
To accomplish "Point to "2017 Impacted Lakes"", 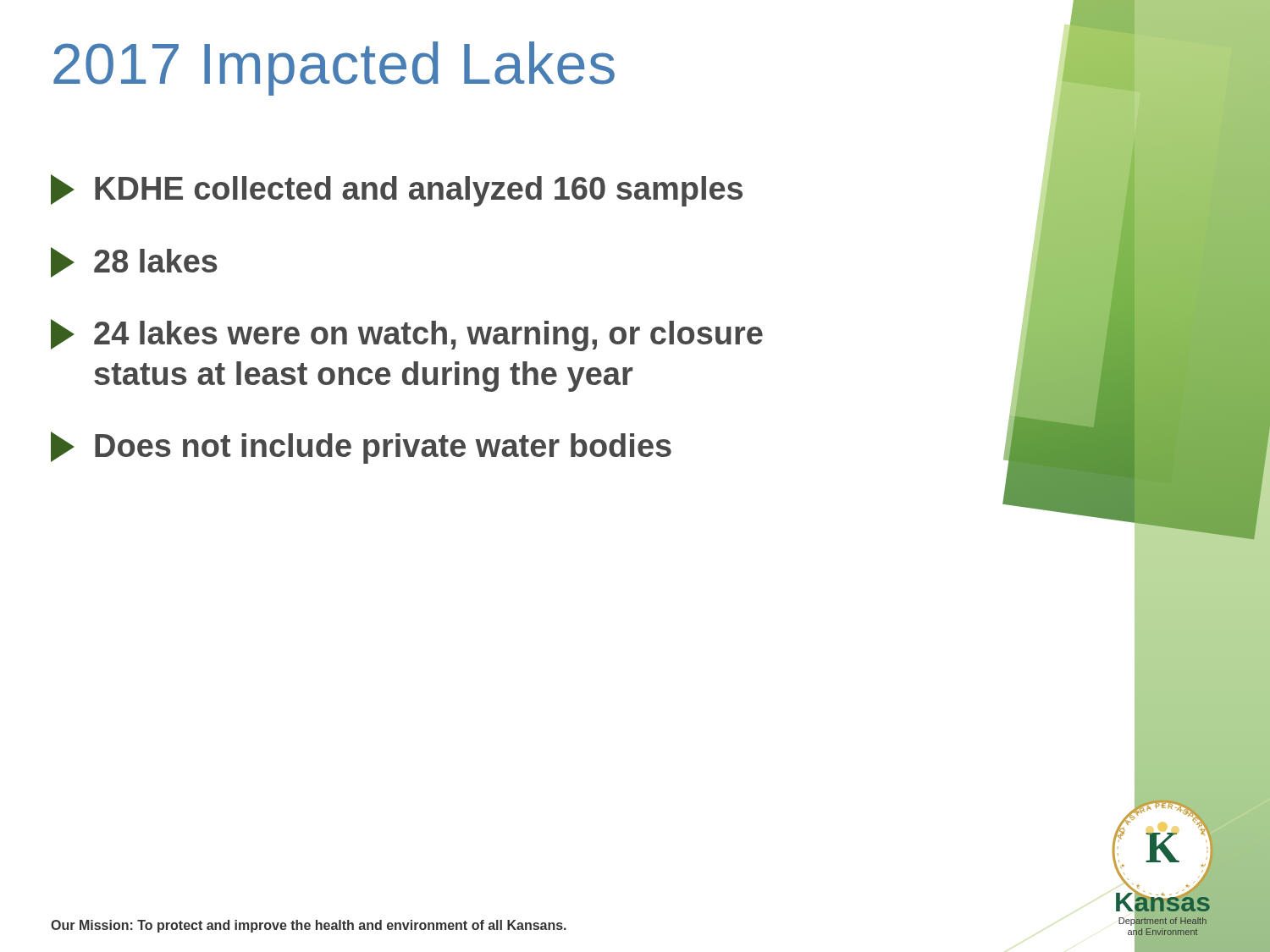I will 334,64.
